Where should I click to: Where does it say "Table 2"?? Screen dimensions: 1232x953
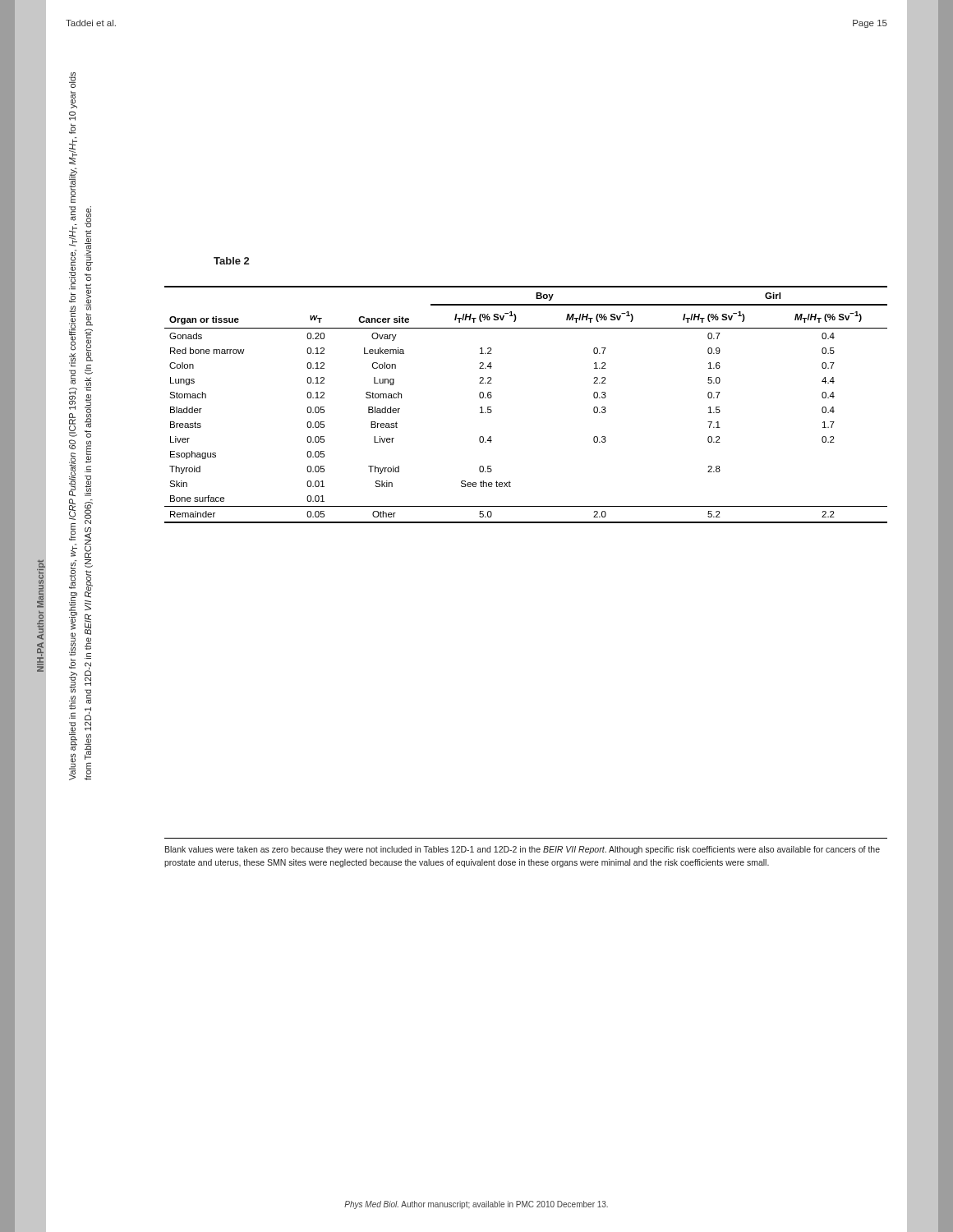click(232, 261)
